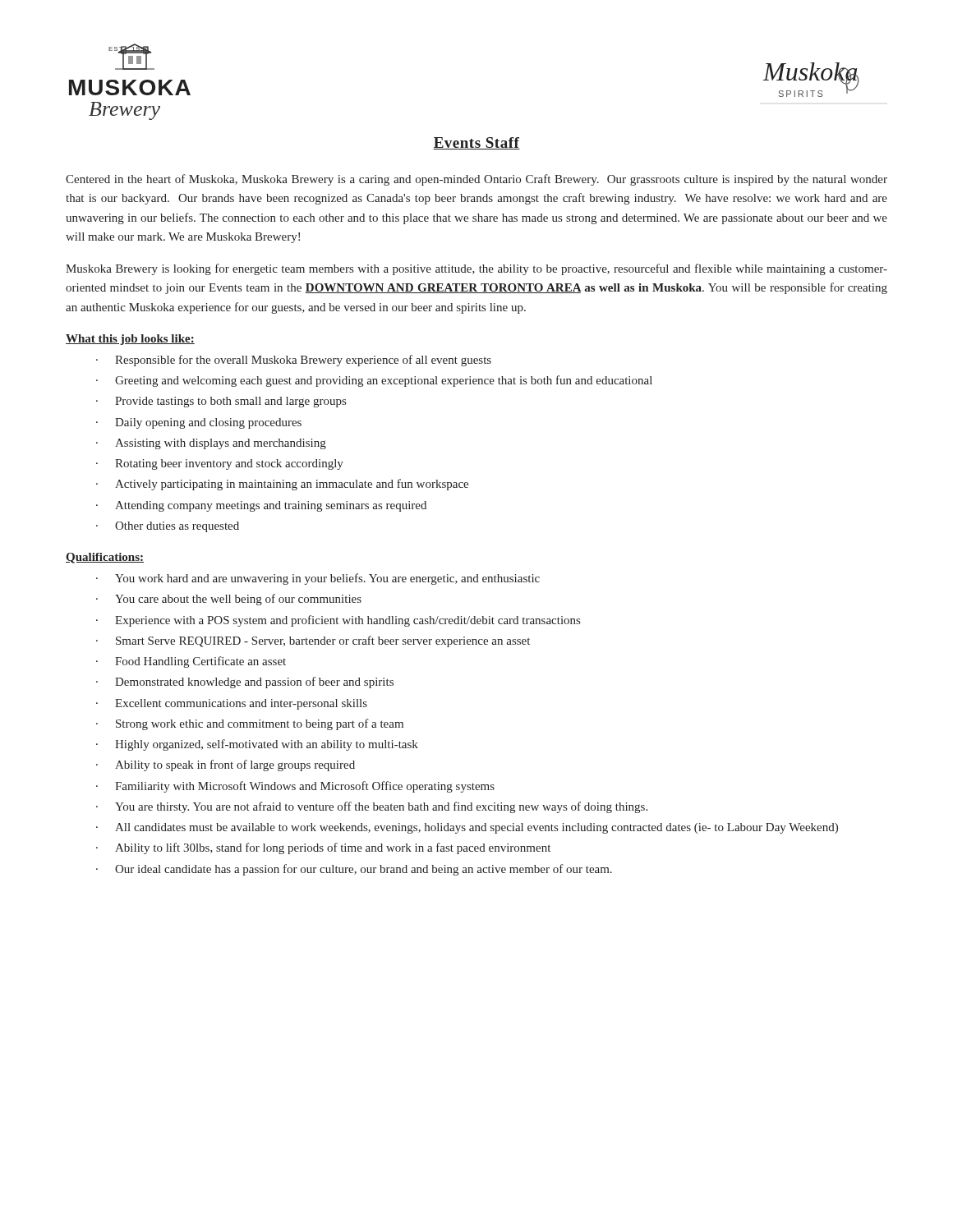Locate the block of text that opens with "· You care about the well being"
This screenshot has width=953, height=1232.
click(229, 600)
